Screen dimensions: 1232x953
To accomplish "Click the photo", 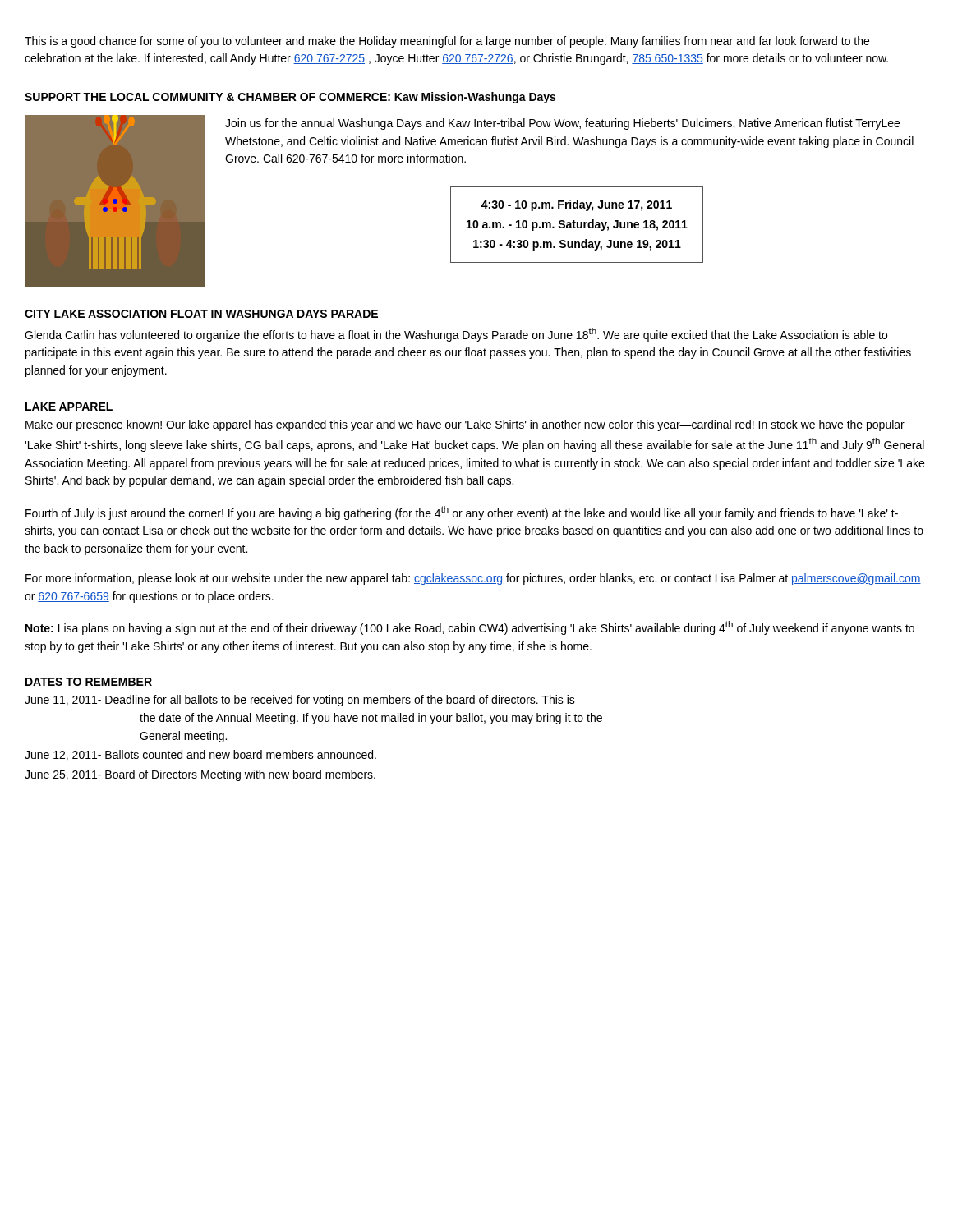I will [115, 201].
